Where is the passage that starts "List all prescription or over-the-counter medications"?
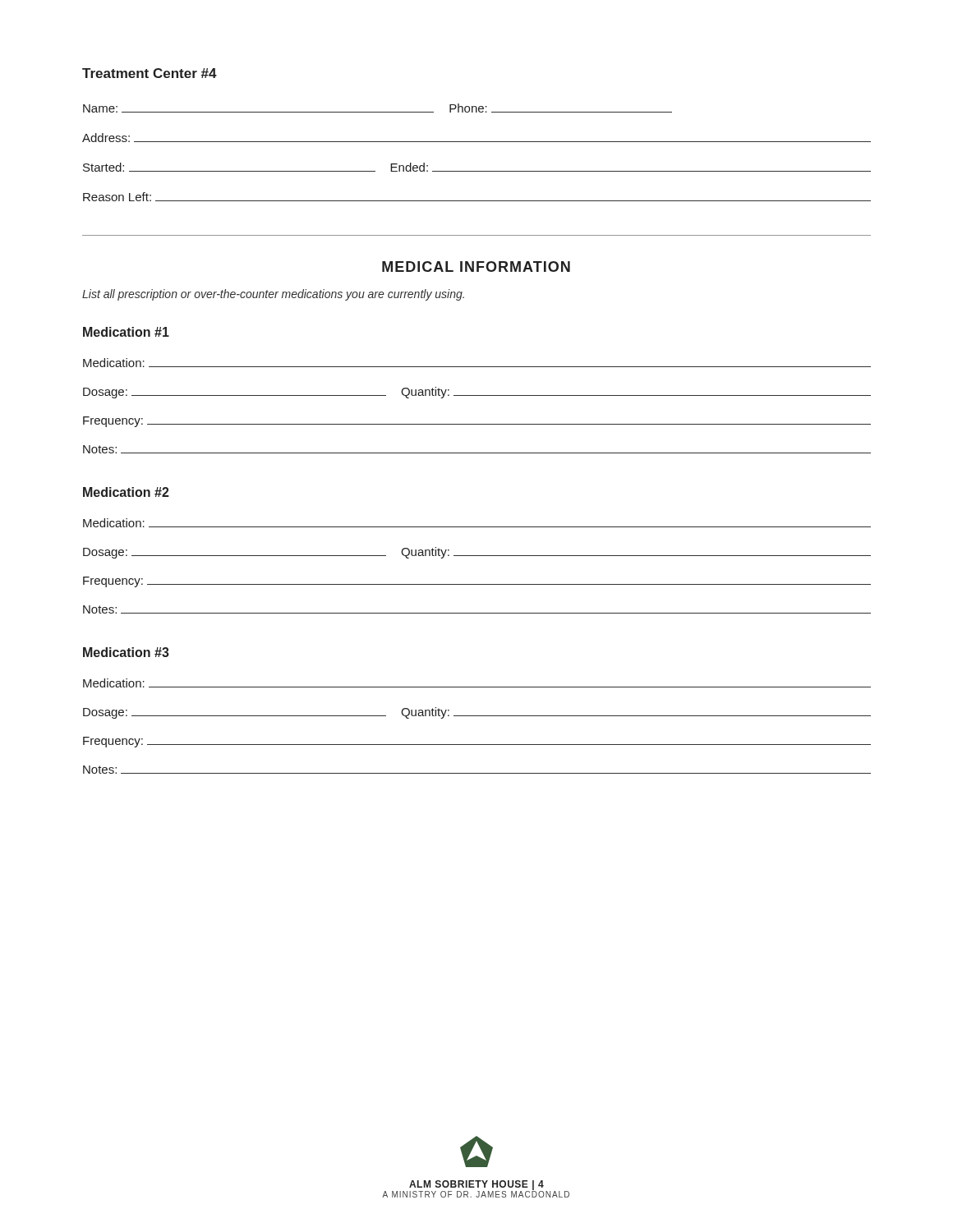The height and width of the screenshot is (1232, 953). [274, 294]
